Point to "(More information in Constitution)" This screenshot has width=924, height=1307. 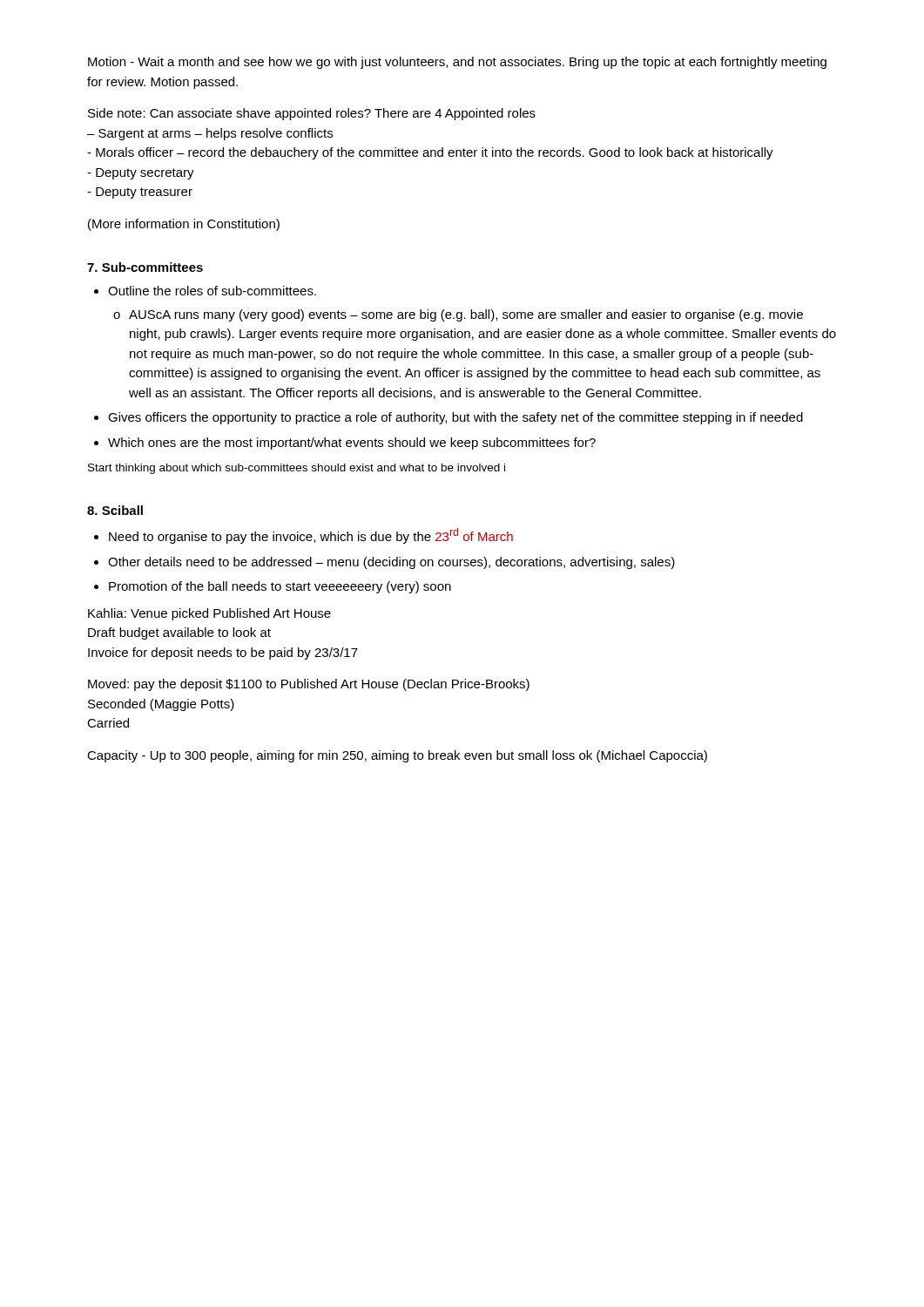click(x=184, y=223)
